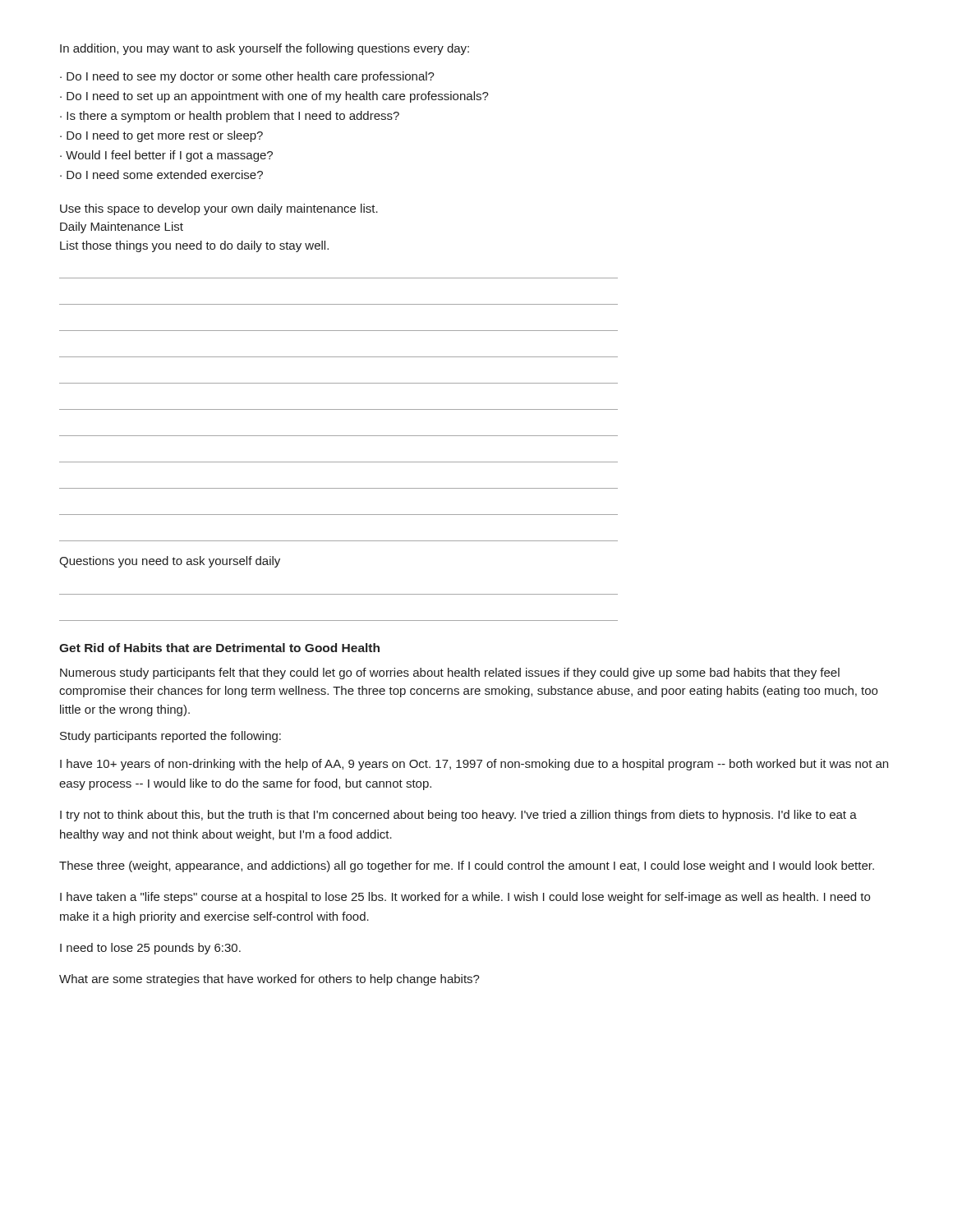
Task: Find "Questions you need to ask yourself daily" on this page
Action: tap(170, 561)
